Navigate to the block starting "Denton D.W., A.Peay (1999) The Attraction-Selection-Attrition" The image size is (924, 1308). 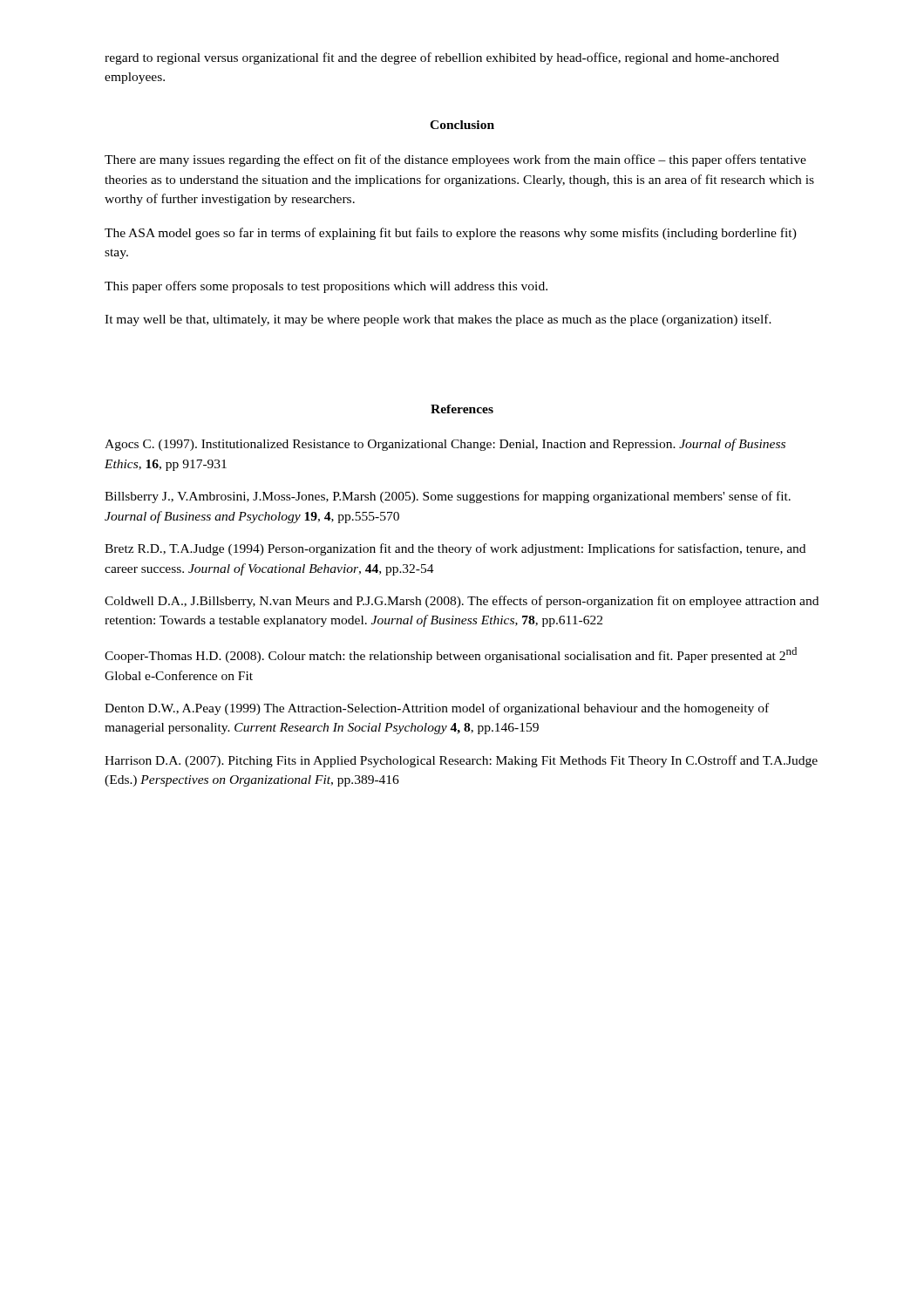437,717
